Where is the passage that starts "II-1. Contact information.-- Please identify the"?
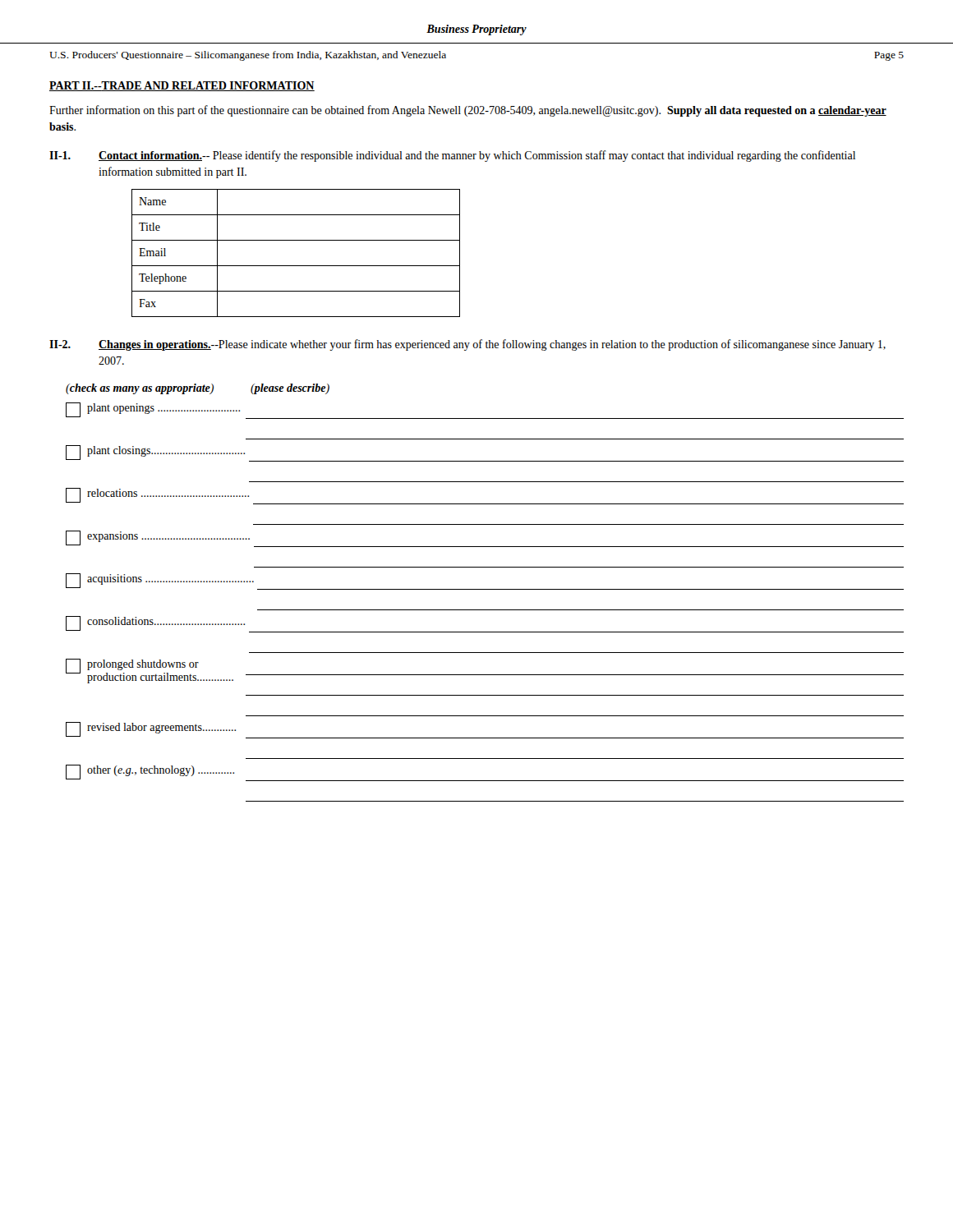 click(476, 164)
